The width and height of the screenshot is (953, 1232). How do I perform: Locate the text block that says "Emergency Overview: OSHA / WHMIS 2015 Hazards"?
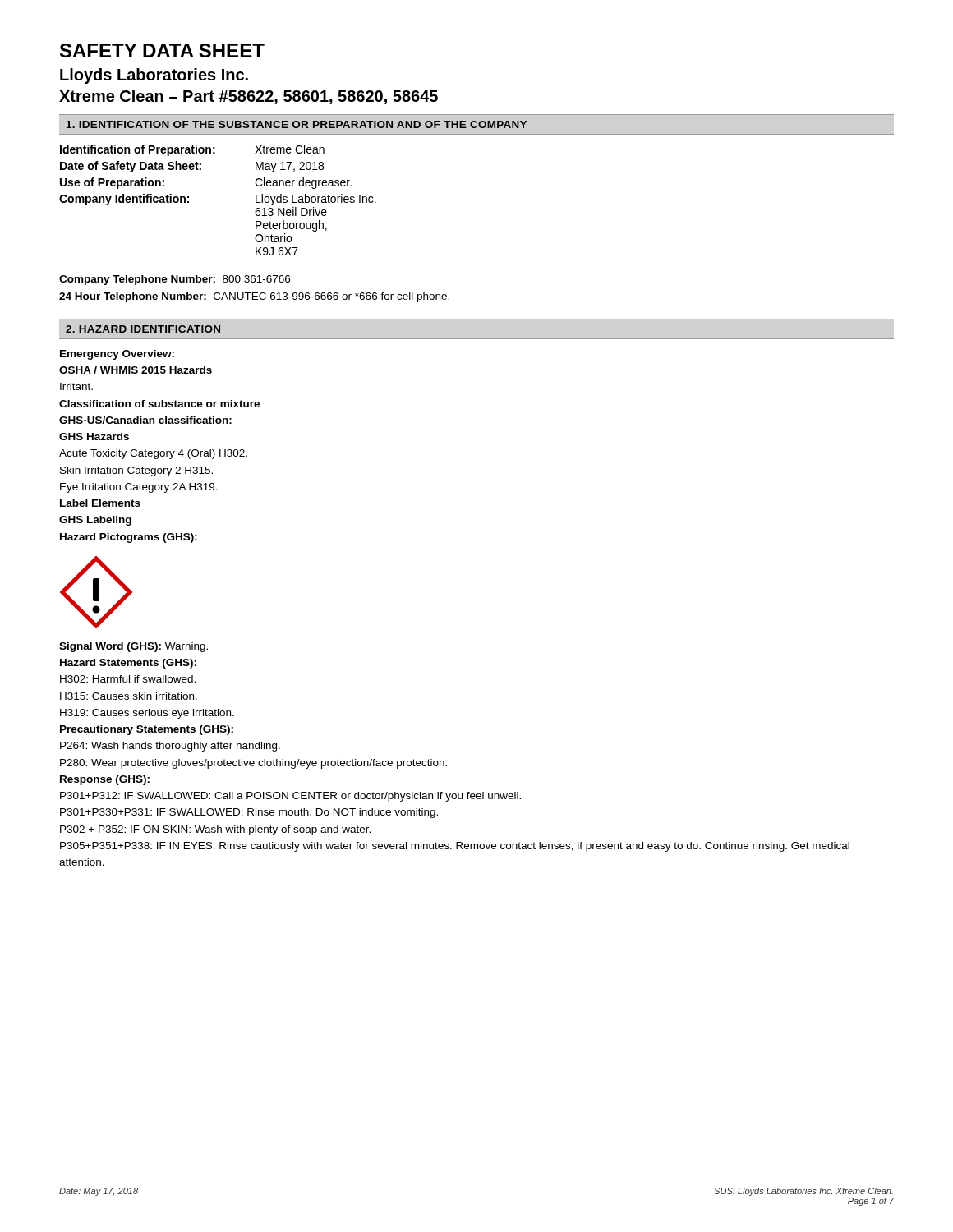coord(117,355)
